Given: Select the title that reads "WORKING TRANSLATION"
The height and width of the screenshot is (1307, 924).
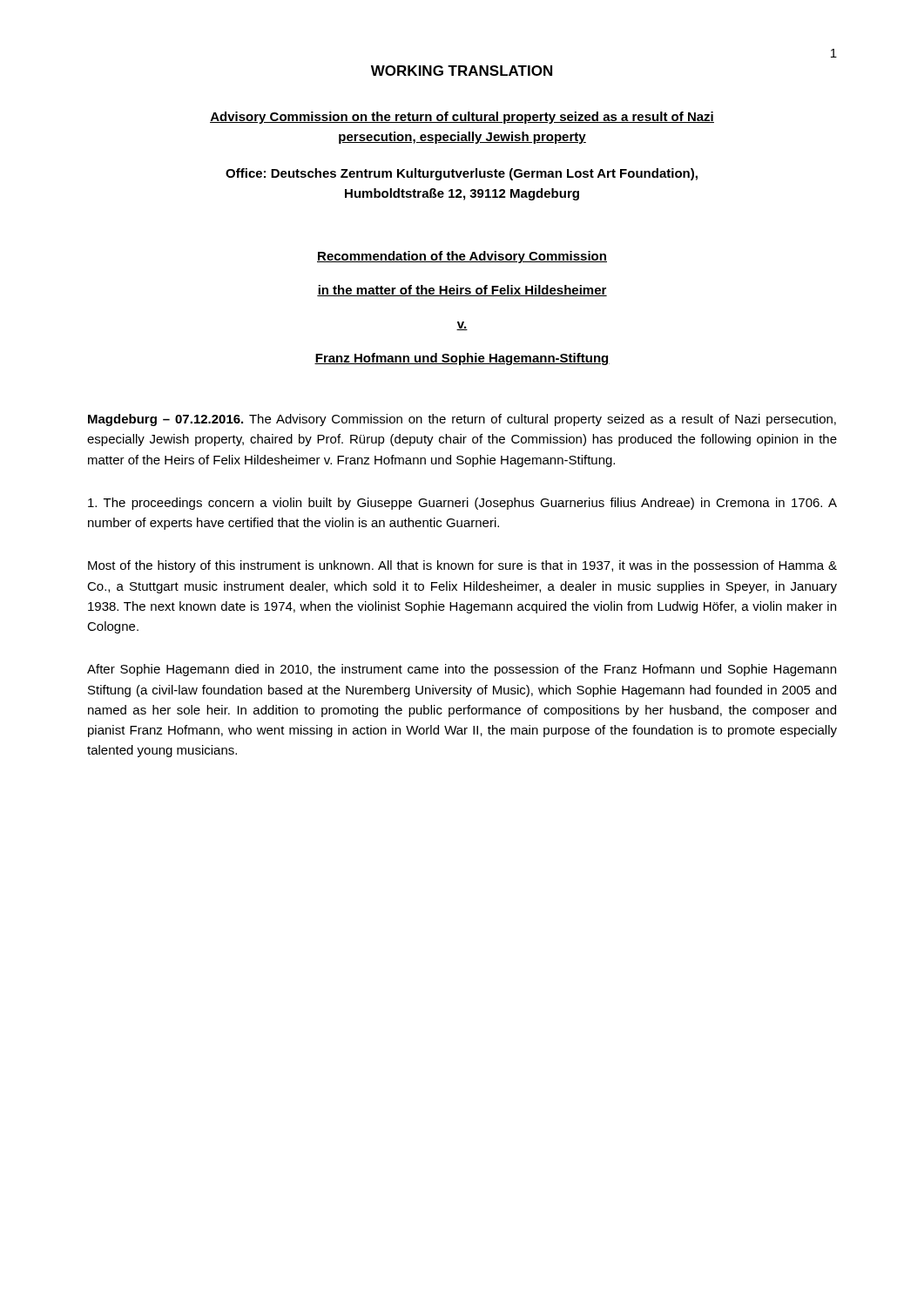Looking at the screenshot, I should tap(462, 71).
